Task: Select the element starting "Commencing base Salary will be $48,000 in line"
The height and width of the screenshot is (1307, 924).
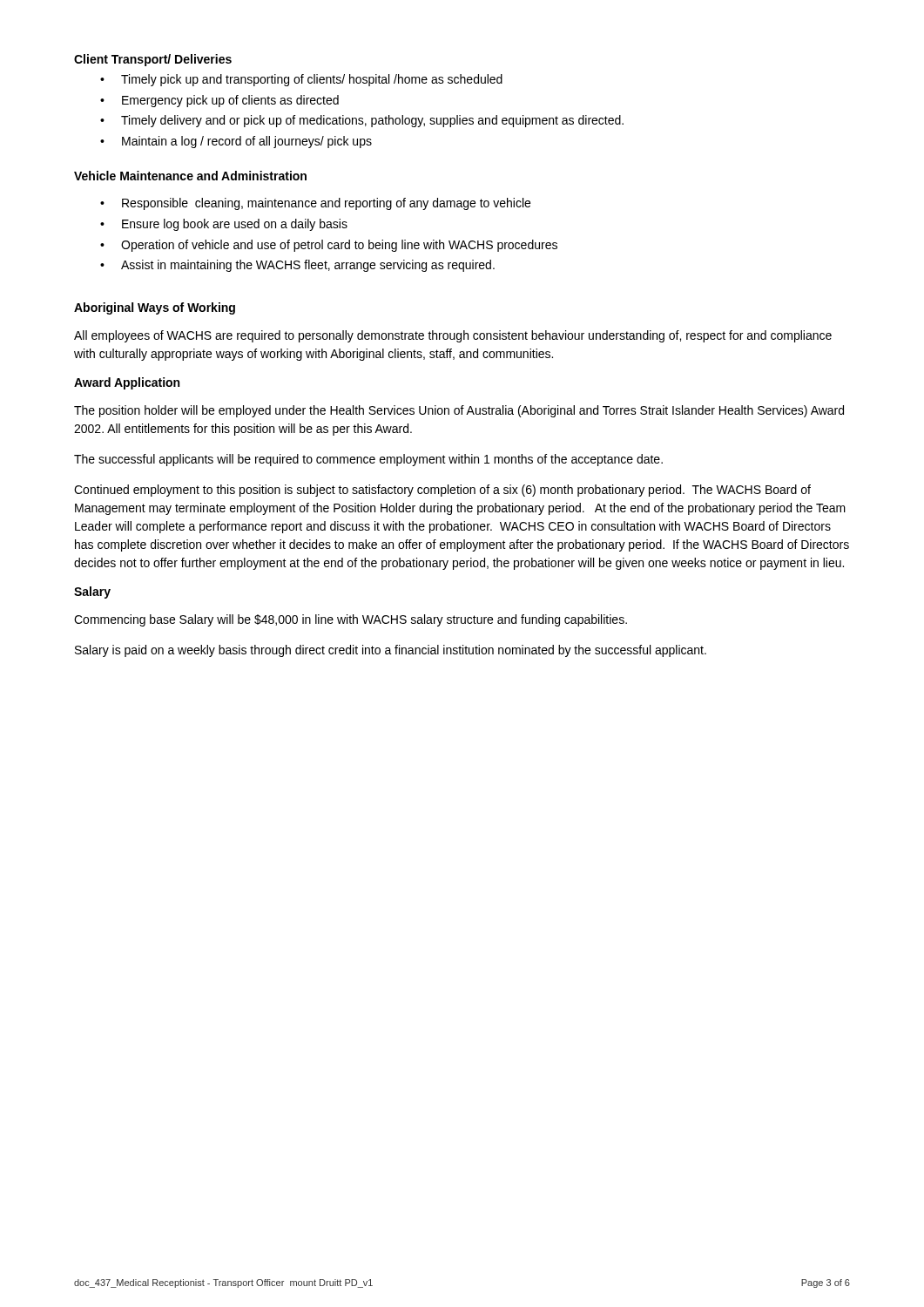Action: [351, 619]
